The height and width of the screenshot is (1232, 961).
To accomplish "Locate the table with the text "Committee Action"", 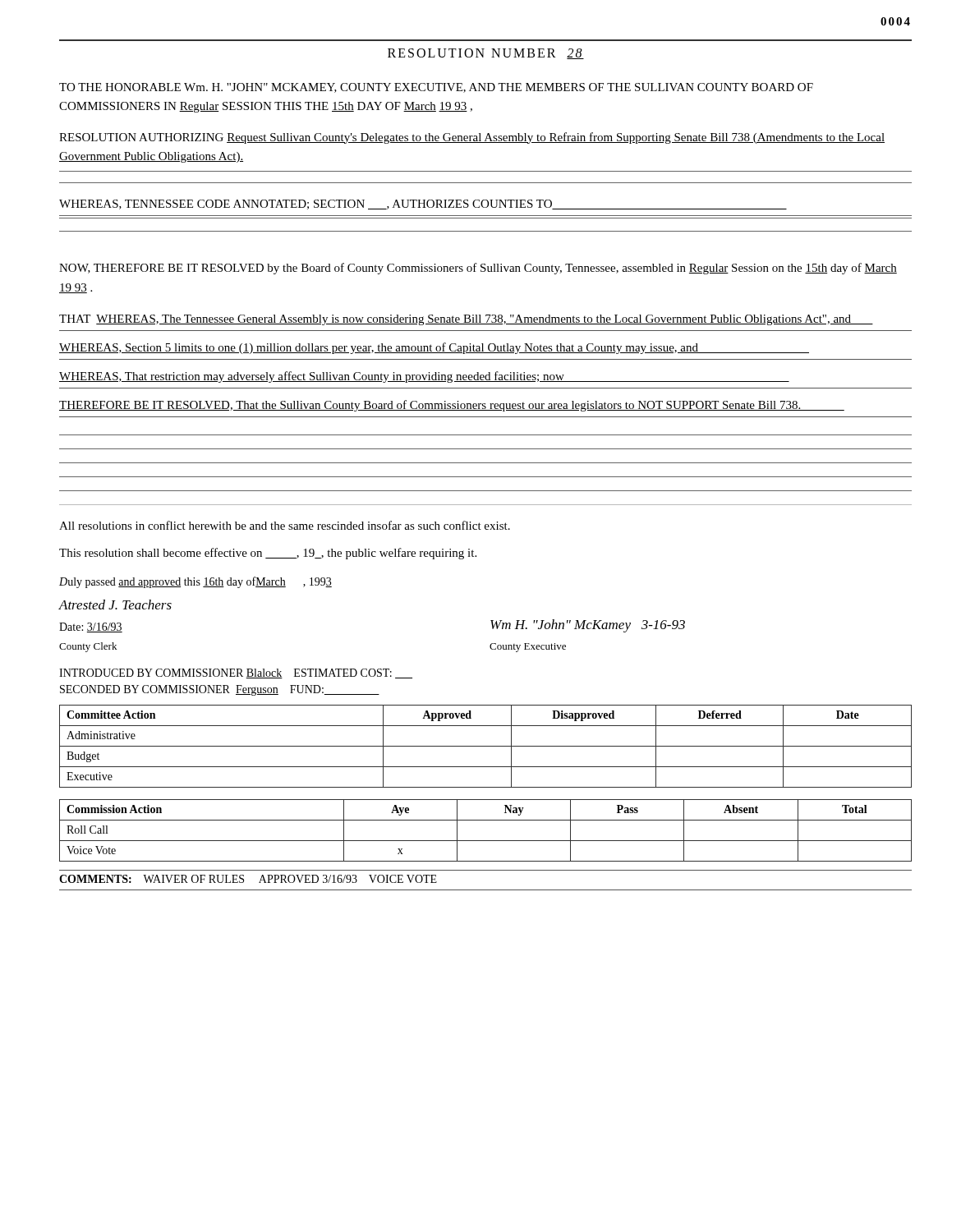I will coord(485,746).
